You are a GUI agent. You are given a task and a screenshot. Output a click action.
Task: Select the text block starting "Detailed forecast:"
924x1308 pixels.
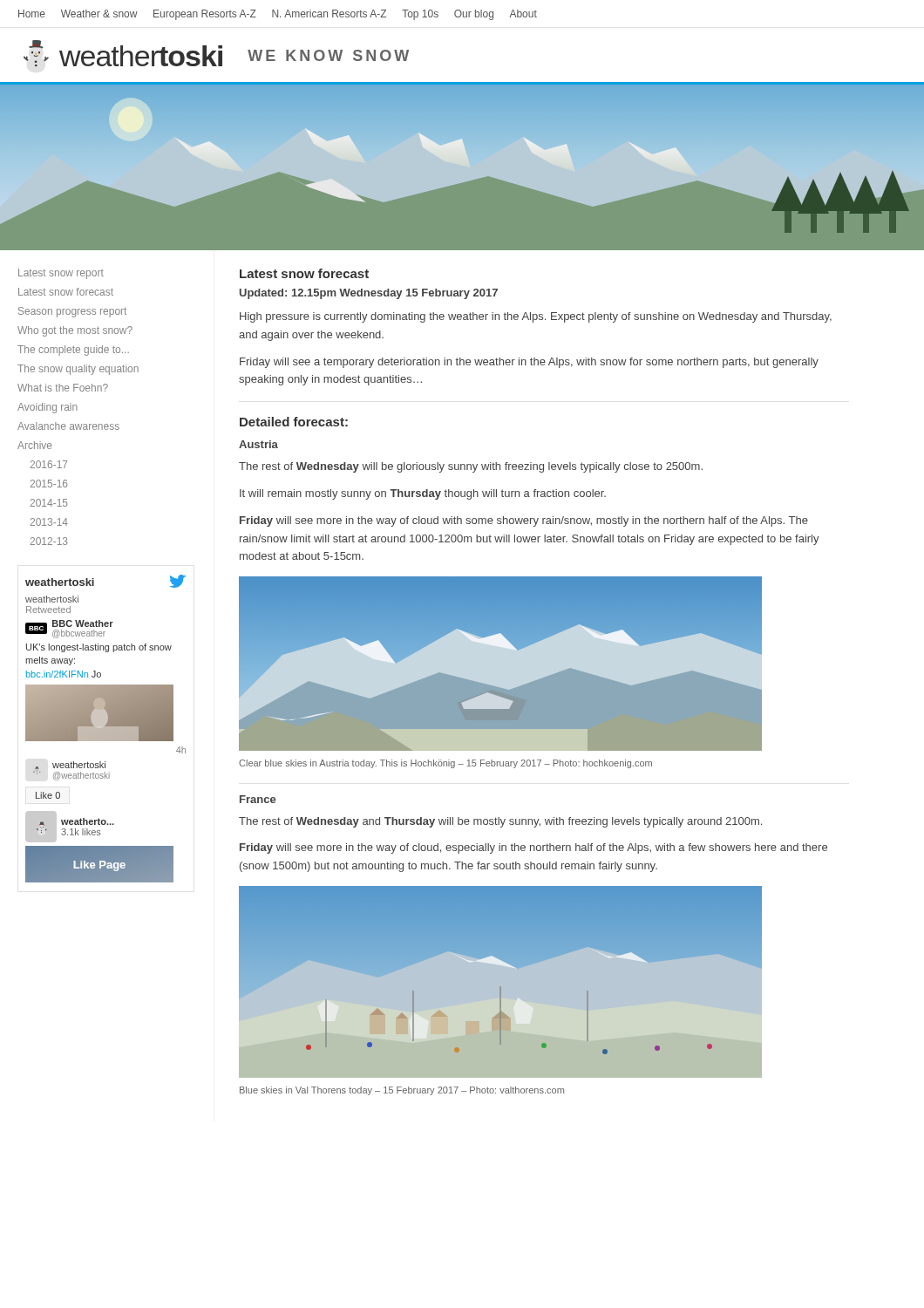(294, 422)
